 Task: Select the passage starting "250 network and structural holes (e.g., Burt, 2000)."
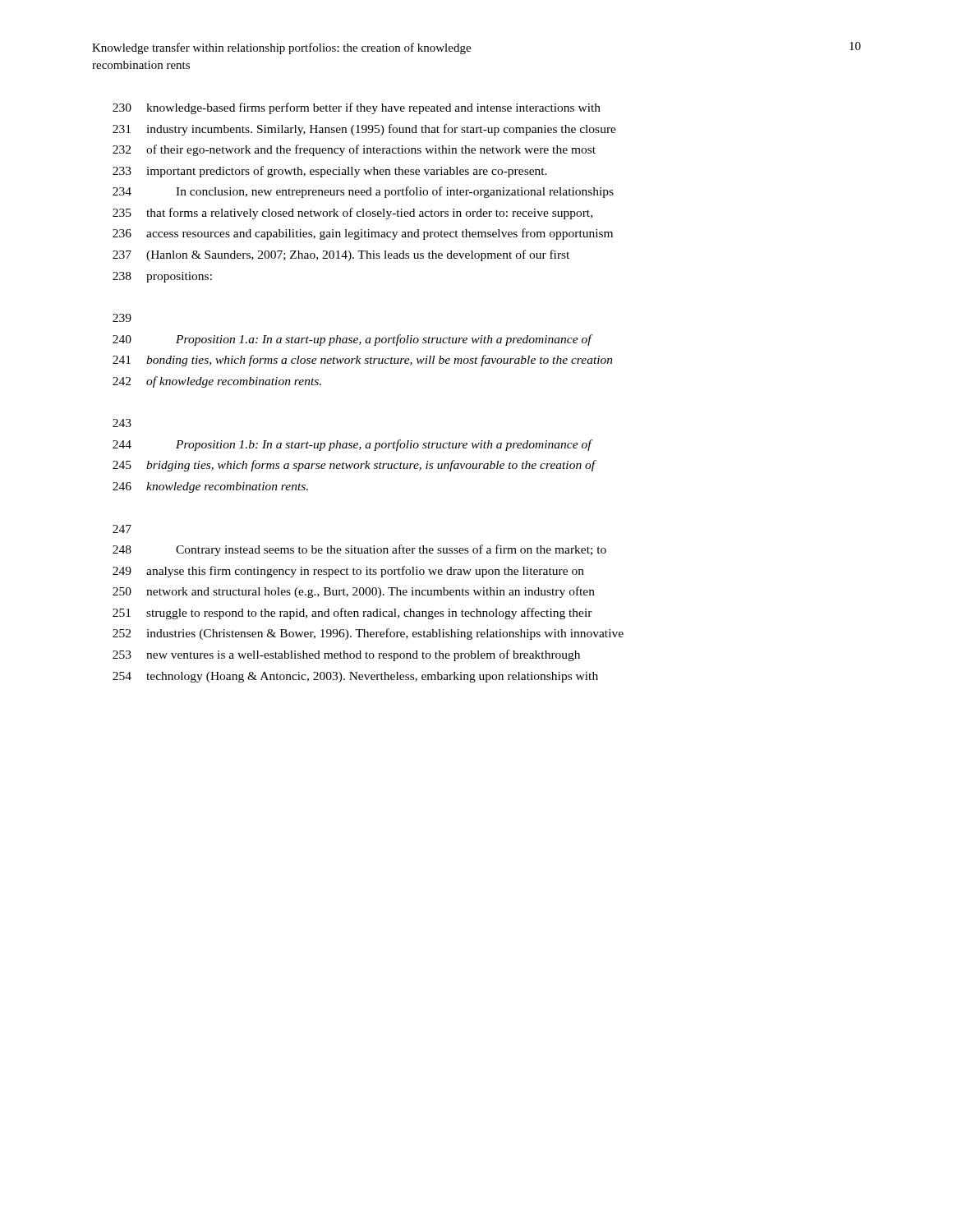476,591
